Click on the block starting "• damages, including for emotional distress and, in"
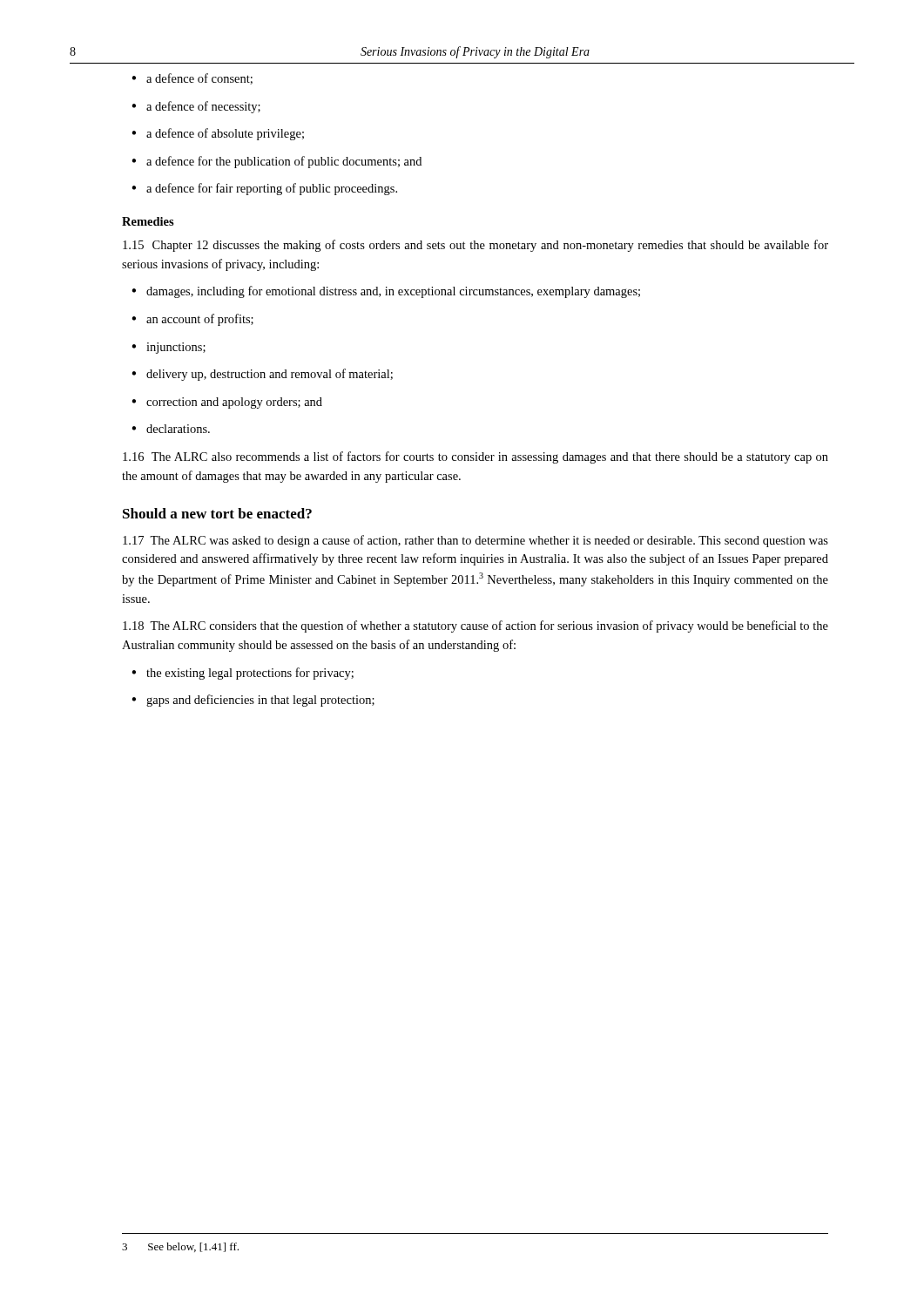The image size is (924, 1307). (475, 292)
